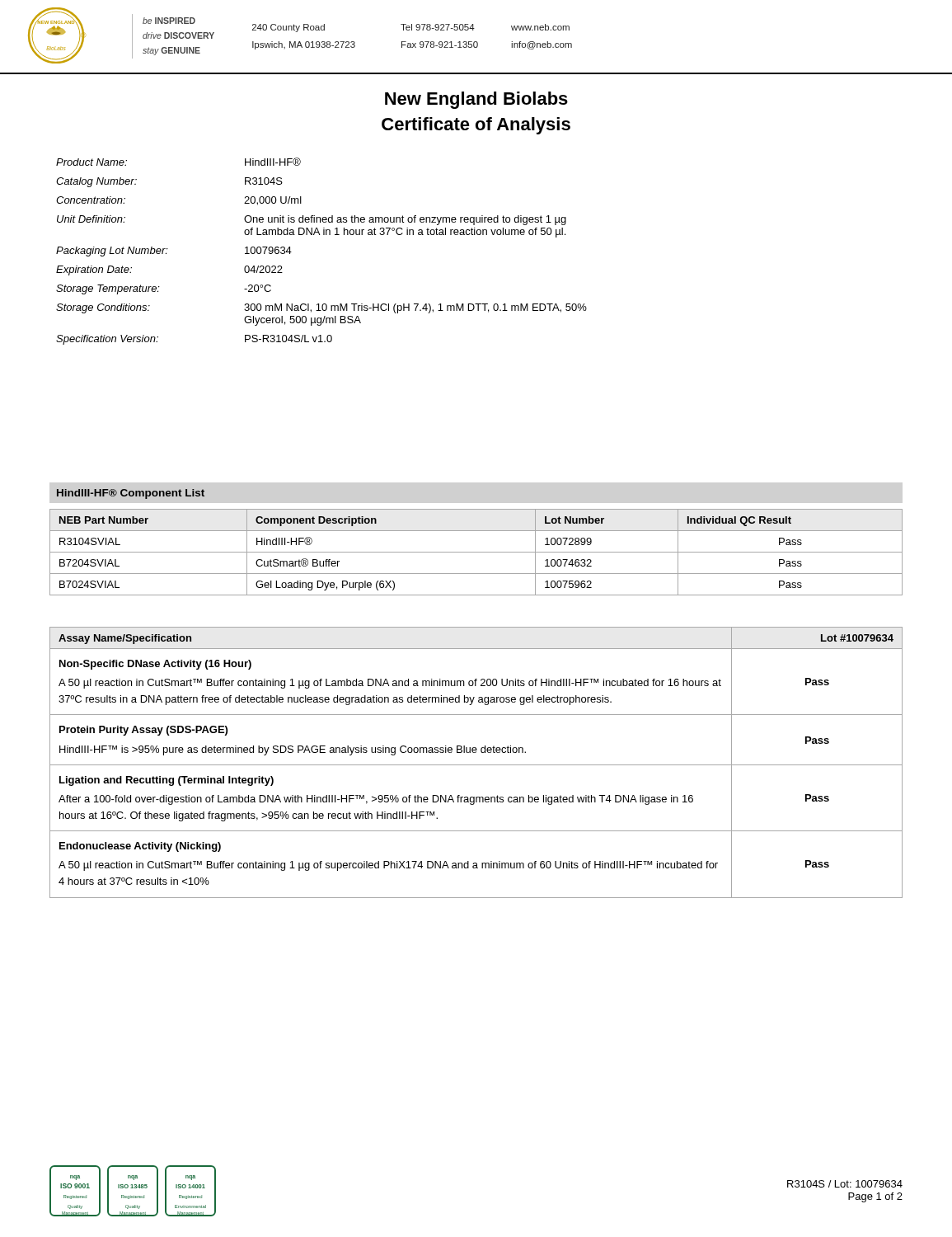The image size is (952, 1237).
Task: Locate the title that opens with "New England BiolabsCertificate of"
Action: point(476,112)
